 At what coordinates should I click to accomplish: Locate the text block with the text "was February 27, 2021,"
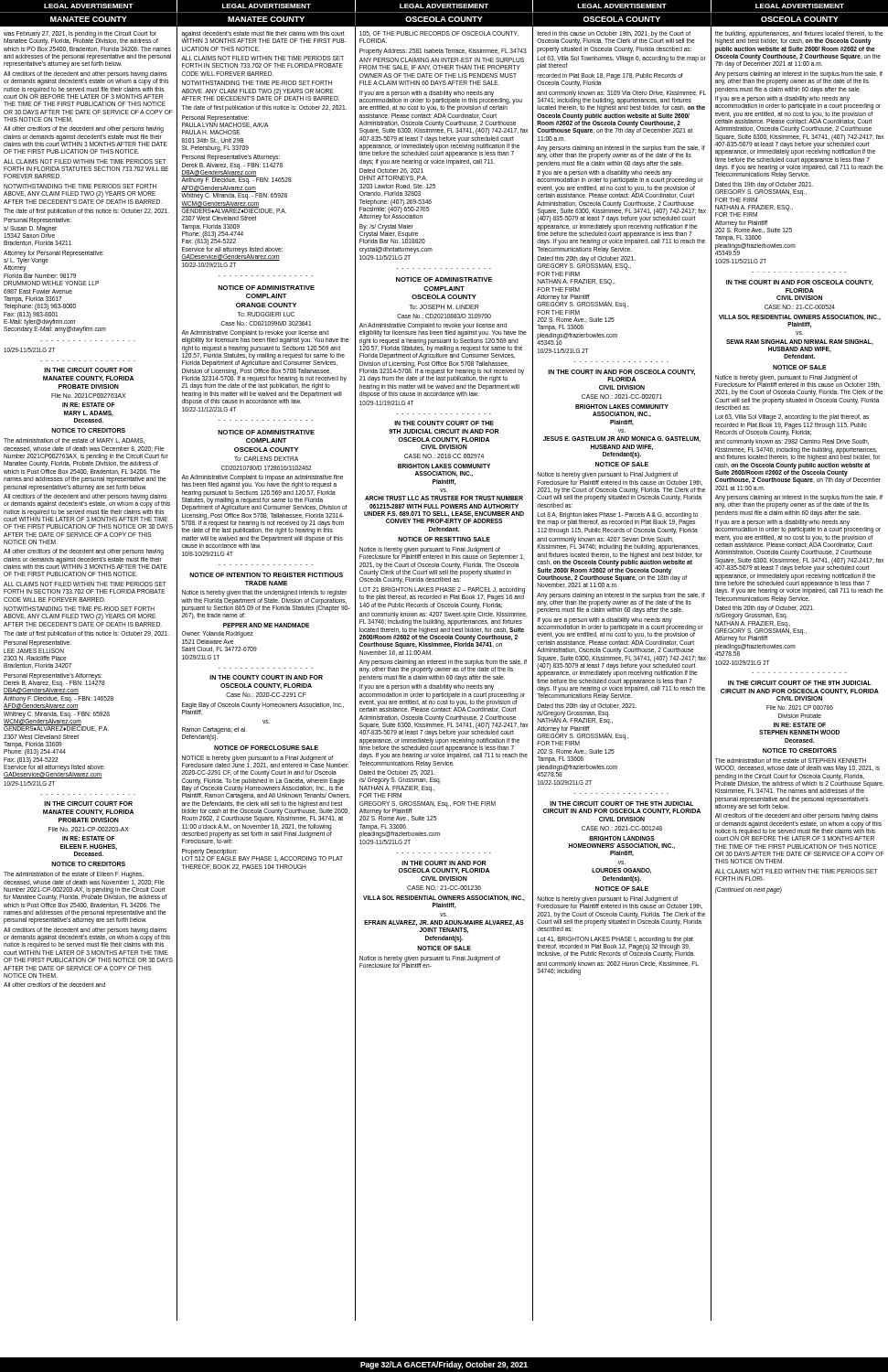point(88,510)
